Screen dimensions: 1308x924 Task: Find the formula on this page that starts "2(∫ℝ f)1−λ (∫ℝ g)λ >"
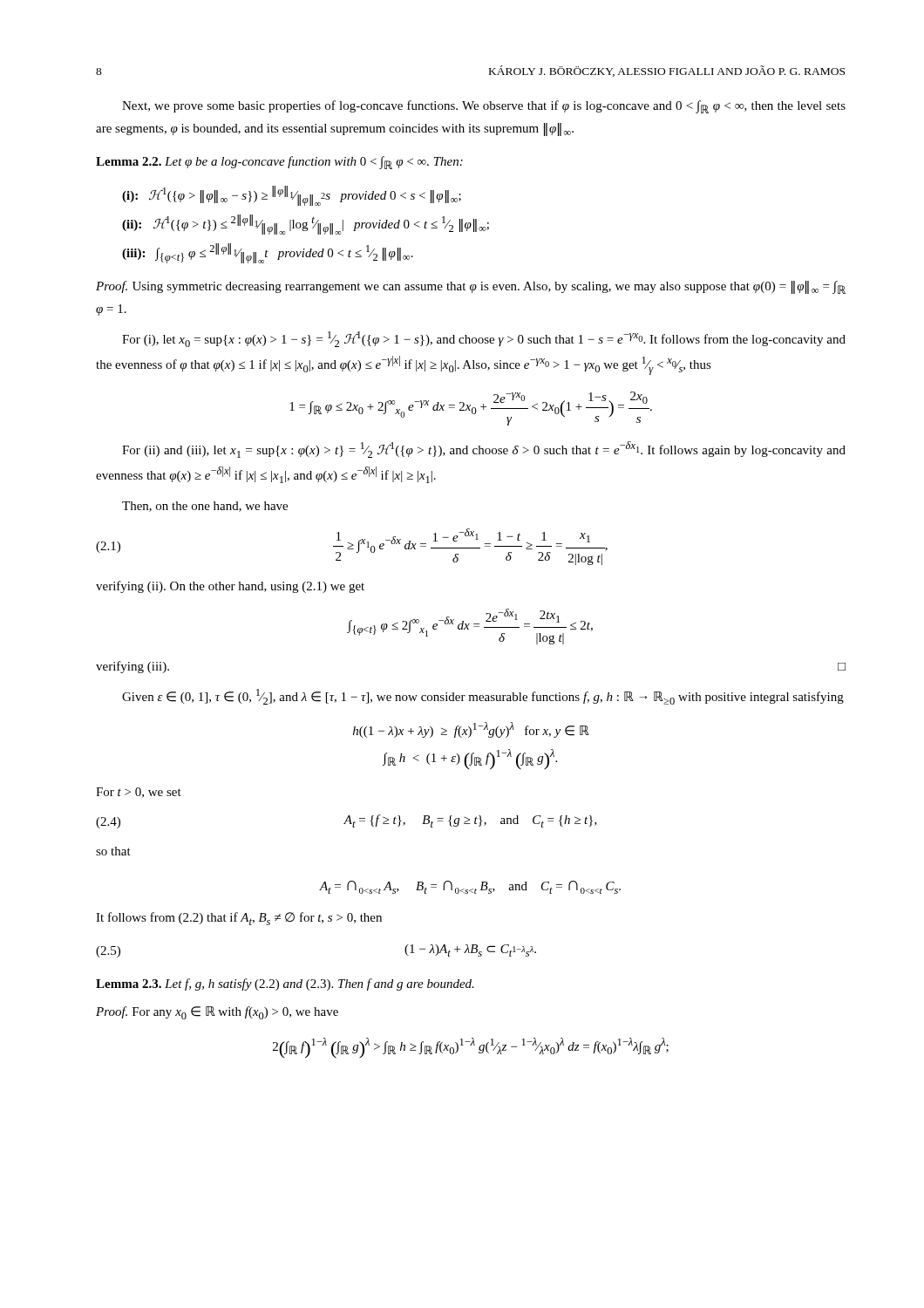click(471, 1047)
